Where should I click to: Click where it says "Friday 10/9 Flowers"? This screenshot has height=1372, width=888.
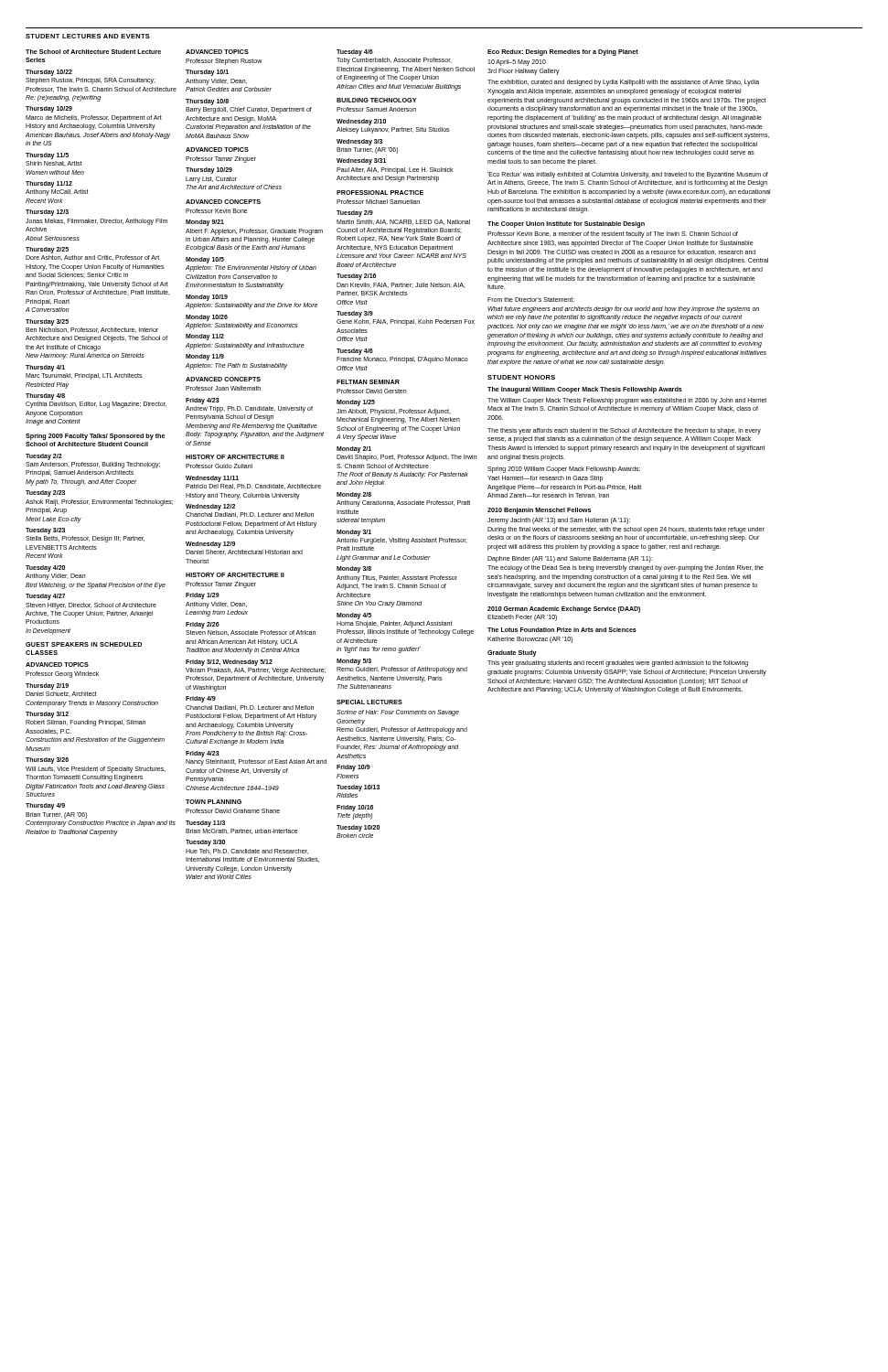pyautogui.click(x=353, y=771)
